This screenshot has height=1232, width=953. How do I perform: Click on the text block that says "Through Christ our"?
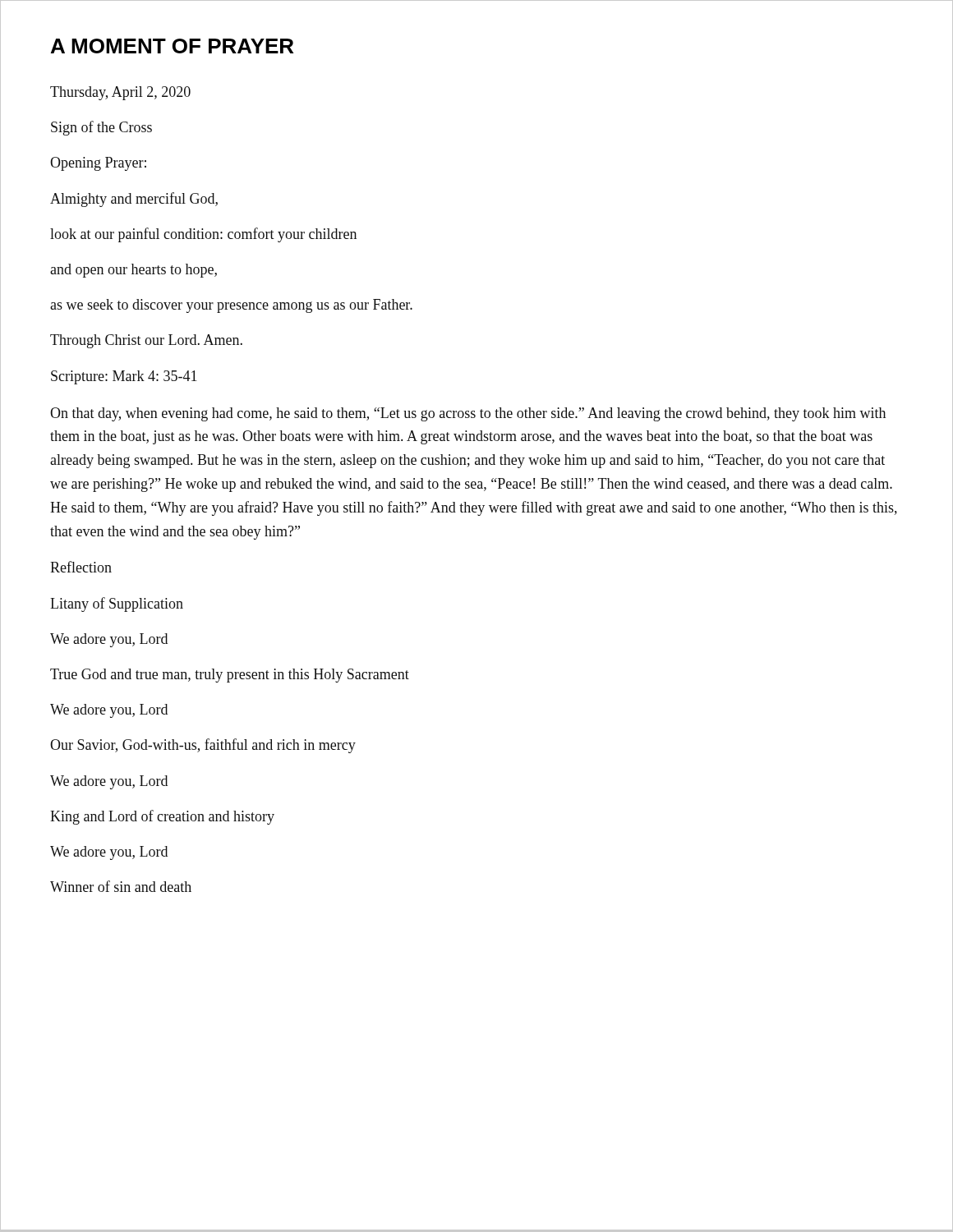147,340
